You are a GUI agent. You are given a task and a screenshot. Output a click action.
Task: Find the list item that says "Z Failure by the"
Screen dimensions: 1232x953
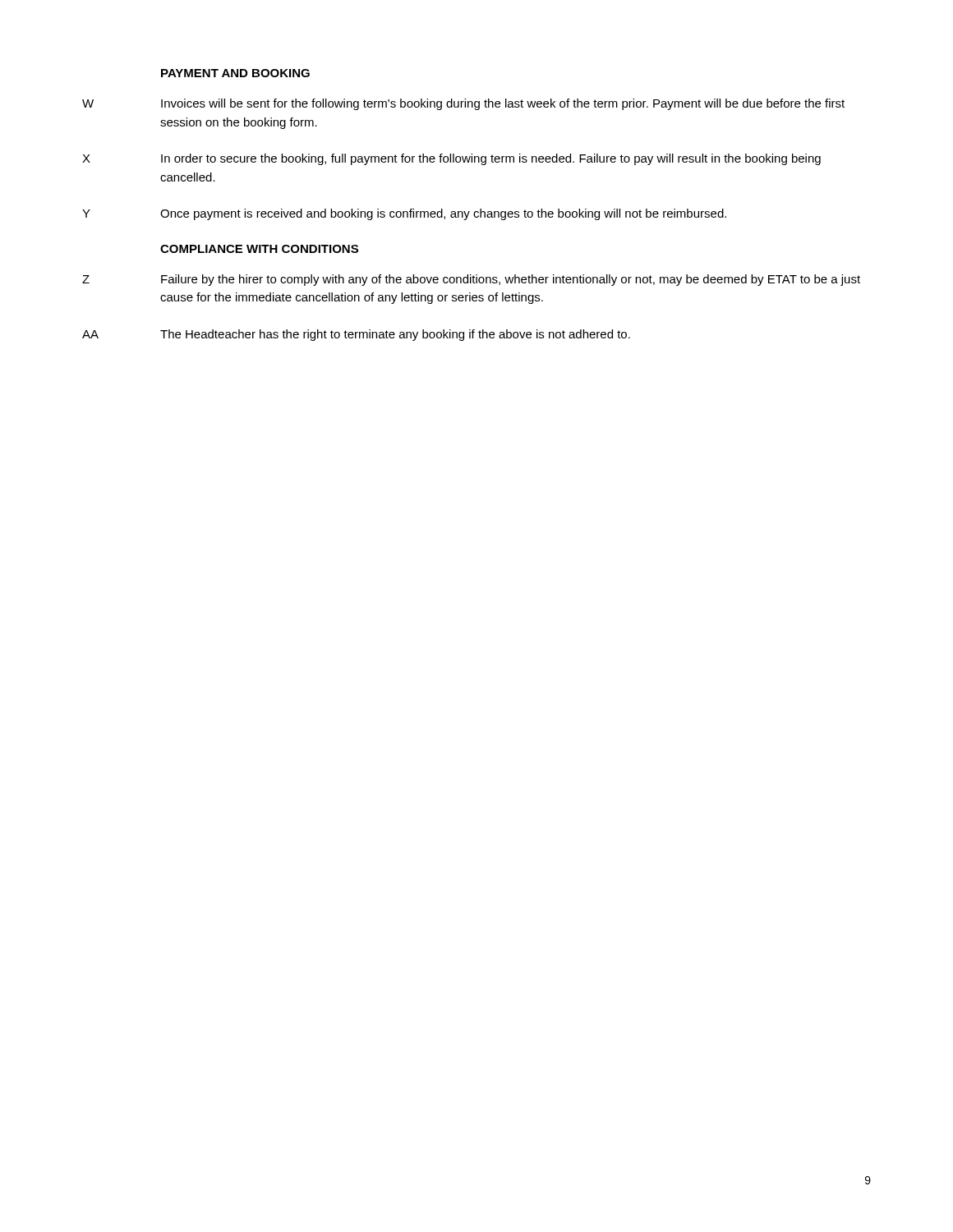pyautogui.click(x=476, y=288)
